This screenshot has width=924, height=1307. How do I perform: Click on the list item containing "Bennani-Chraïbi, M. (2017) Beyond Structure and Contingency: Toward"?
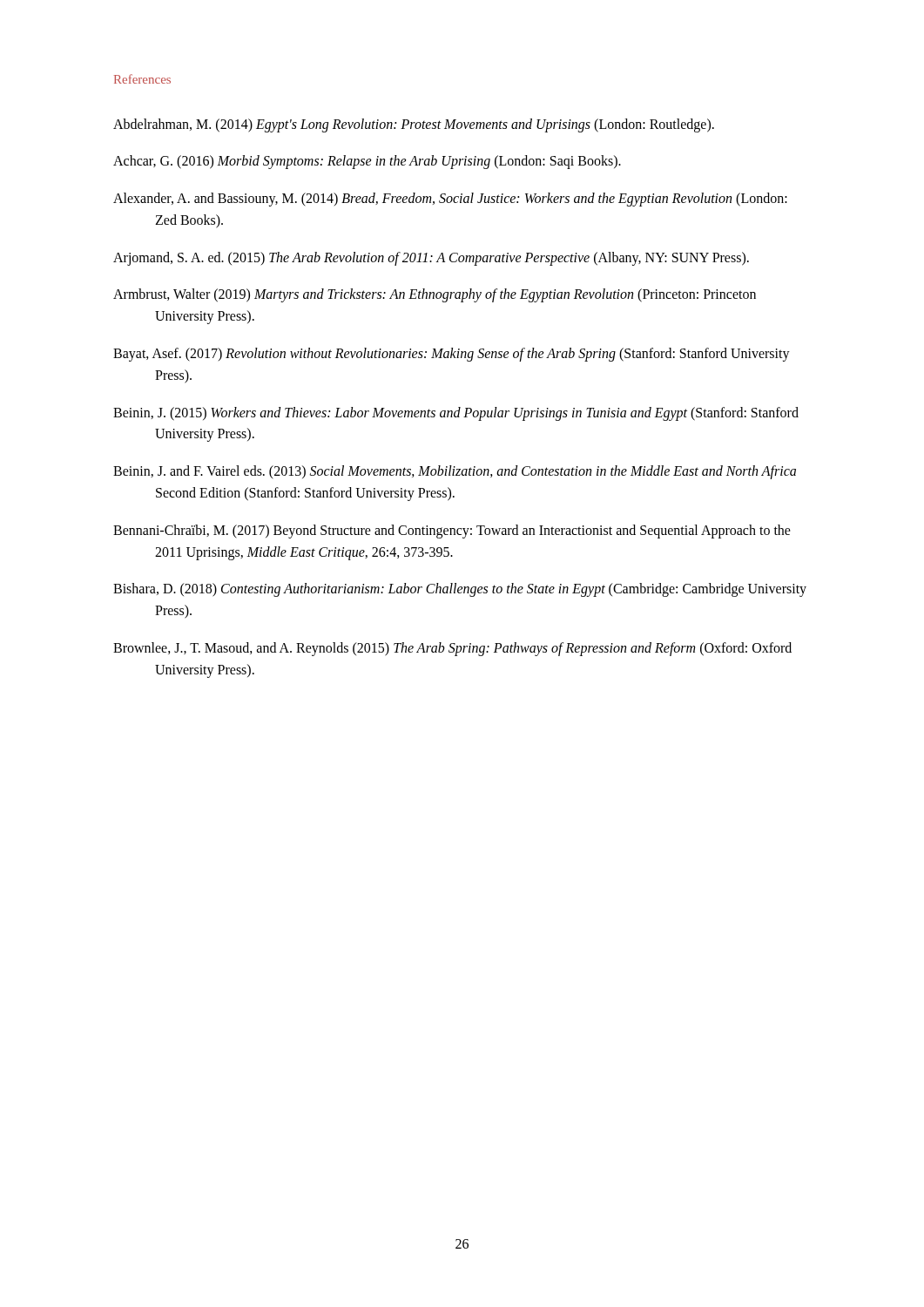pos(452,541)
